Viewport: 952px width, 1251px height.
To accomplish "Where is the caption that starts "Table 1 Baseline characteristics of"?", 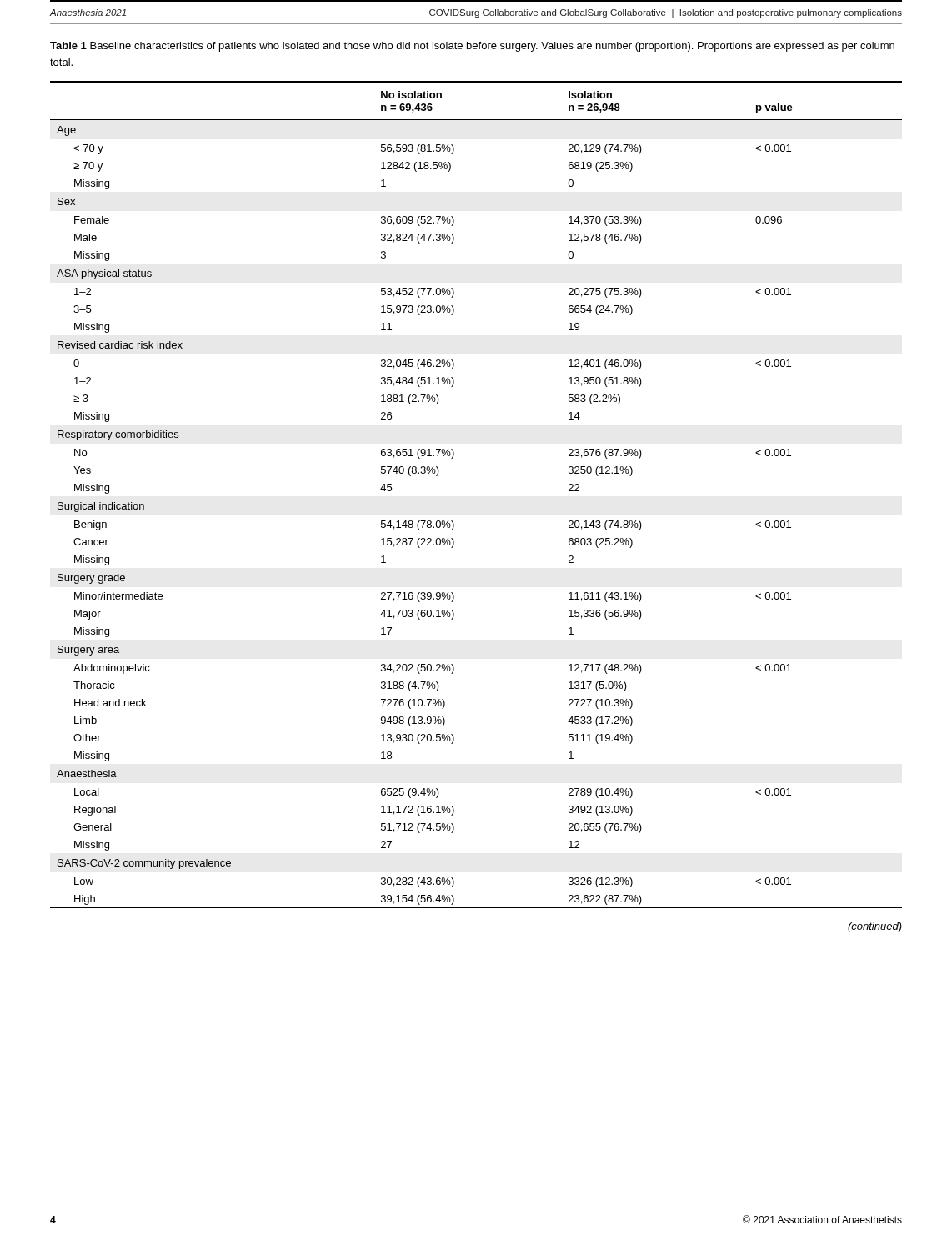I will (473, 54).
